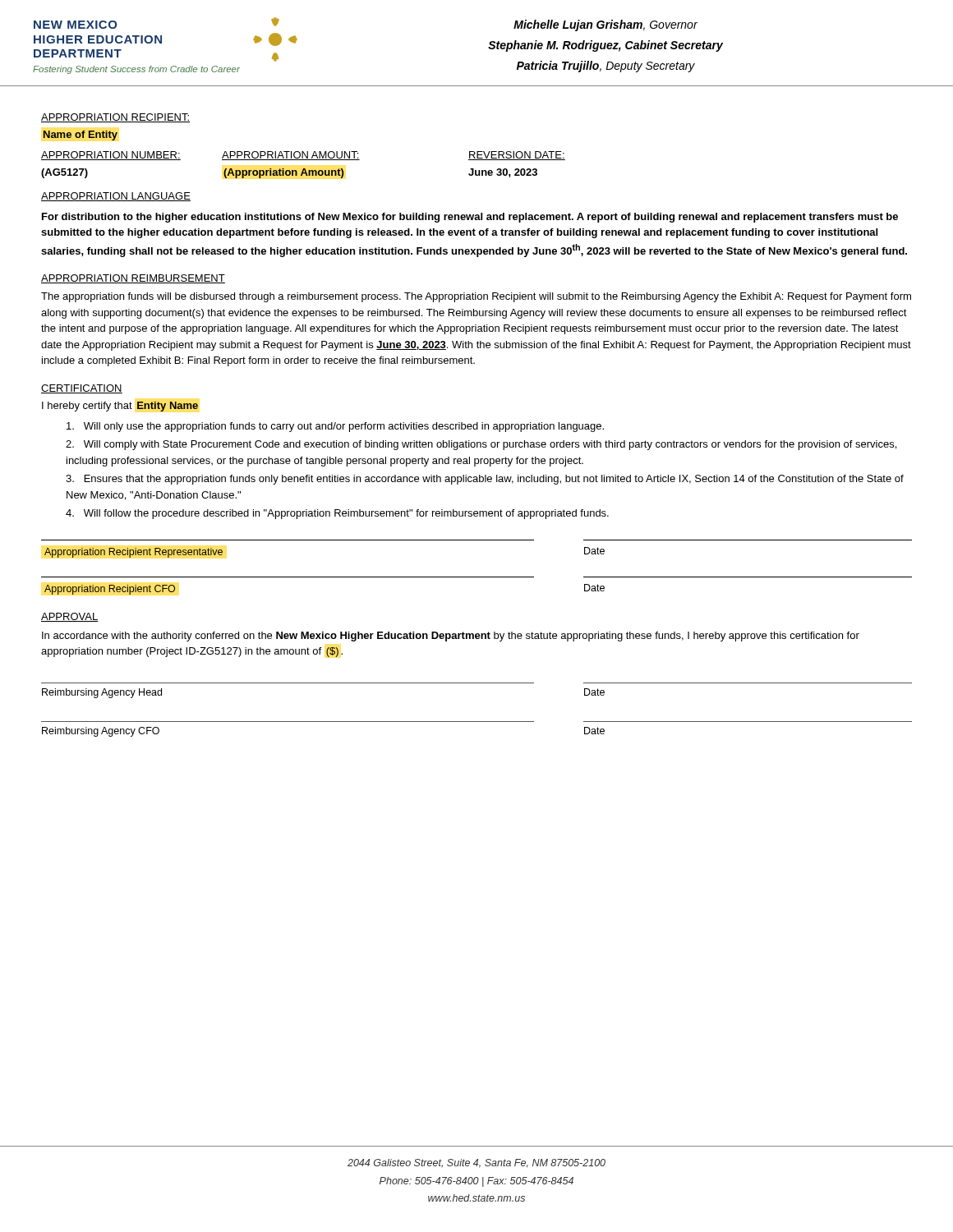
Task: Locate the table with the text "APPROPRIATION NUMBER: APPROPRIATION AMOUNT: REVERSION"
Action: pos(476,163)
